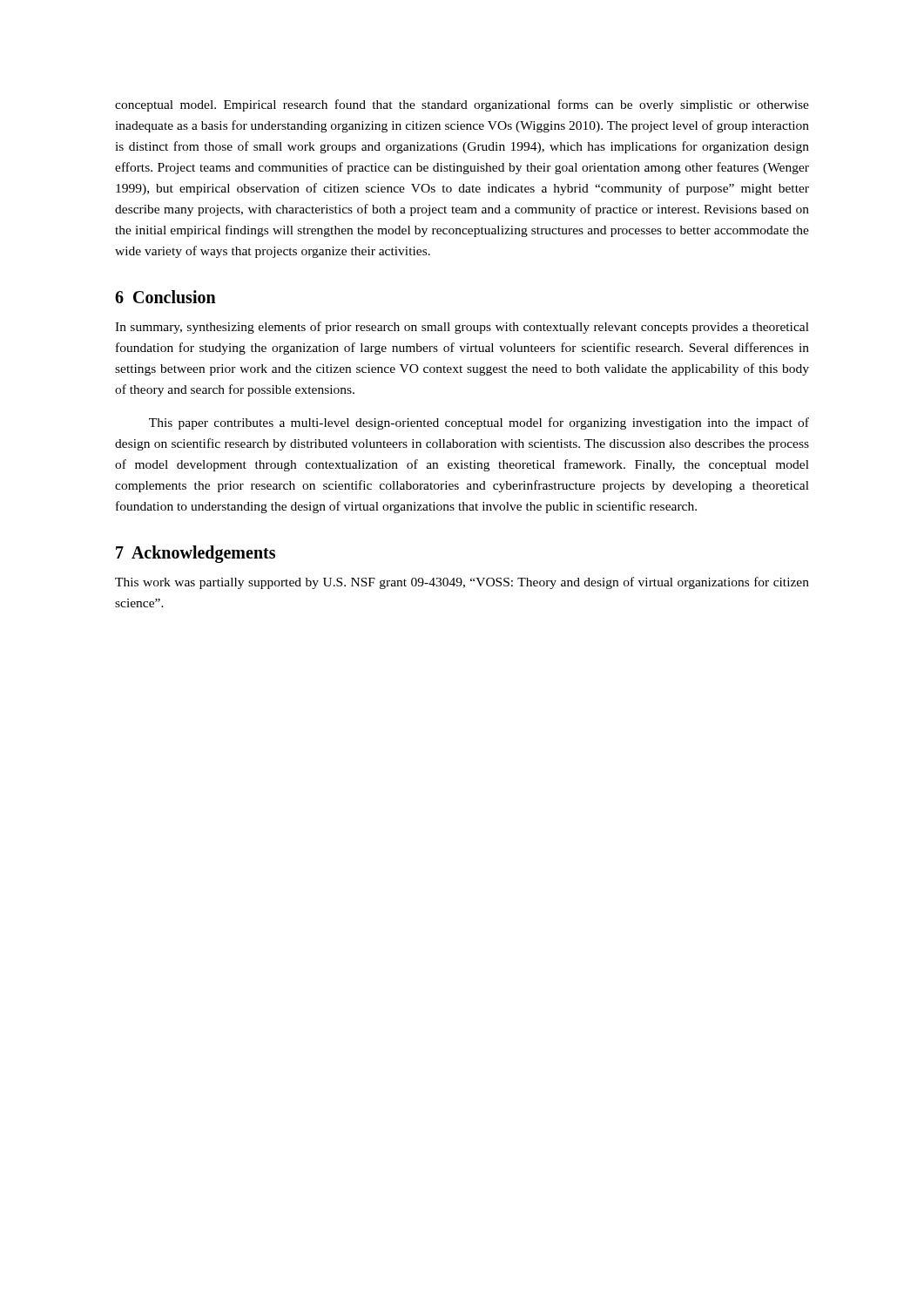924x1307 pixels.
Task: Click on the region starting "6 Conclusion"
Action: (x=165, y=297)
